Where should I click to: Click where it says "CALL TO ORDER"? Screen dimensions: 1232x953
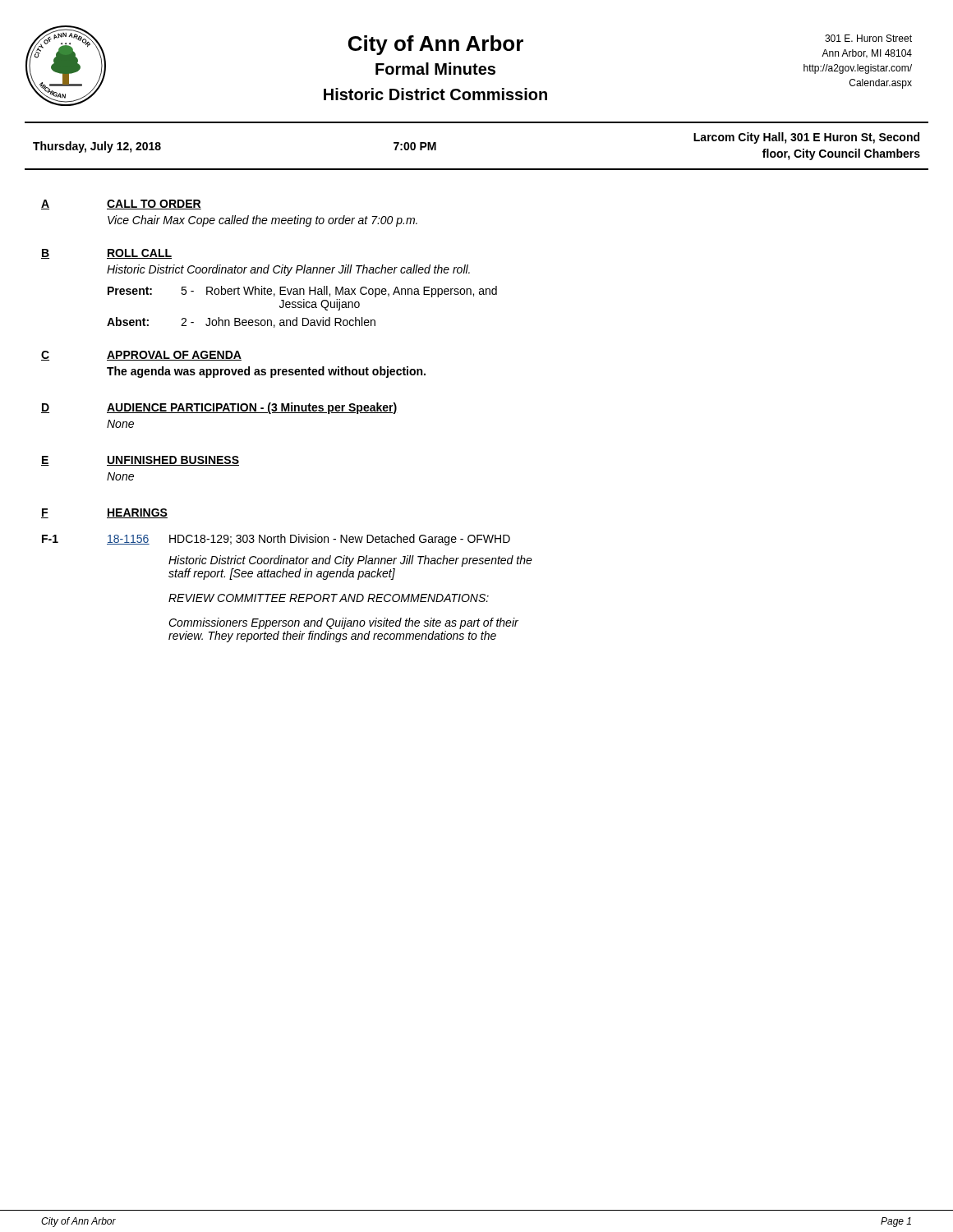click(154, 204)
